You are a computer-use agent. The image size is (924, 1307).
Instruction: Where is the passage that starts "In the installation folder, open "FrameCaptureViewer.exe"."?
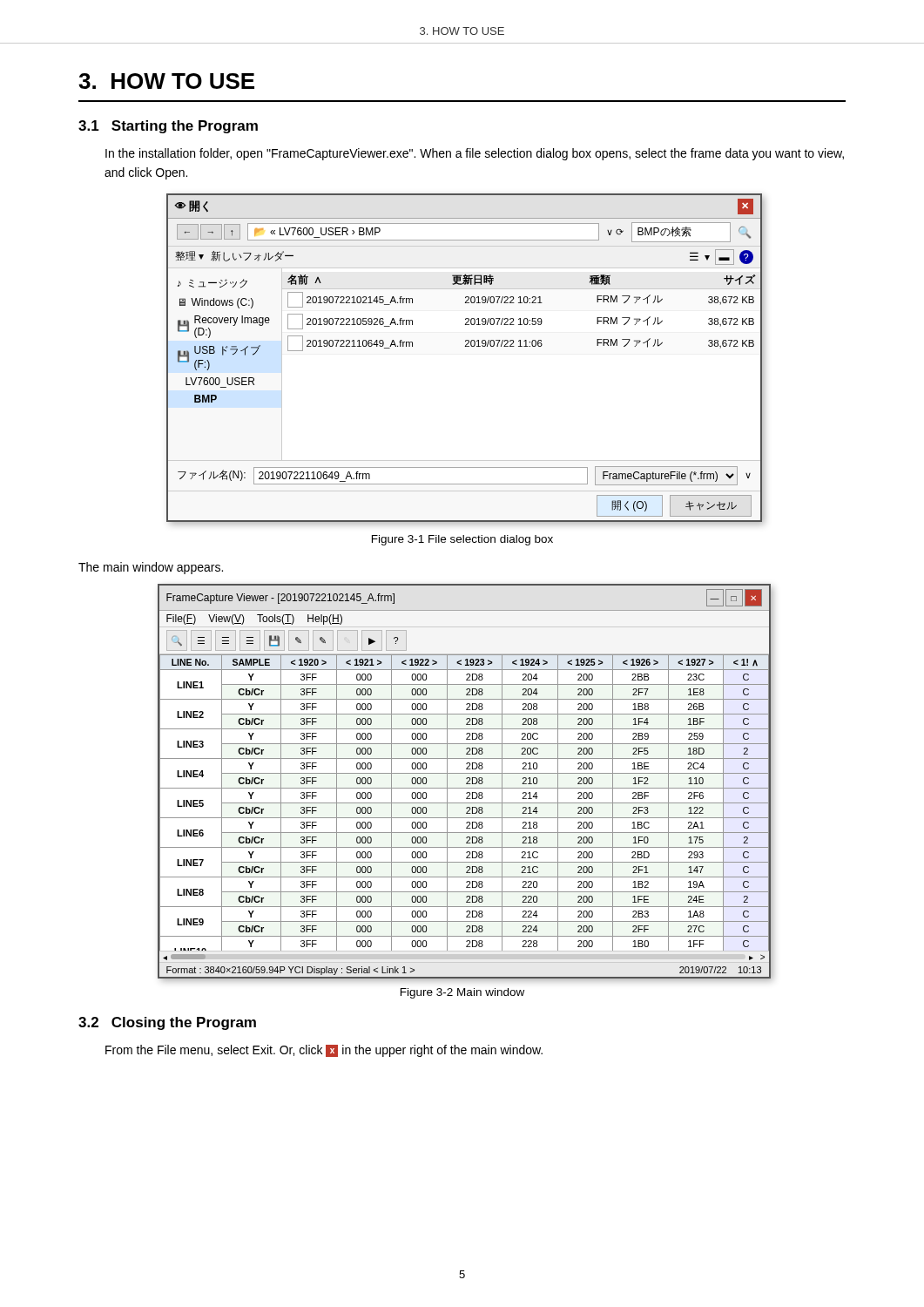(x=475, y=163)
